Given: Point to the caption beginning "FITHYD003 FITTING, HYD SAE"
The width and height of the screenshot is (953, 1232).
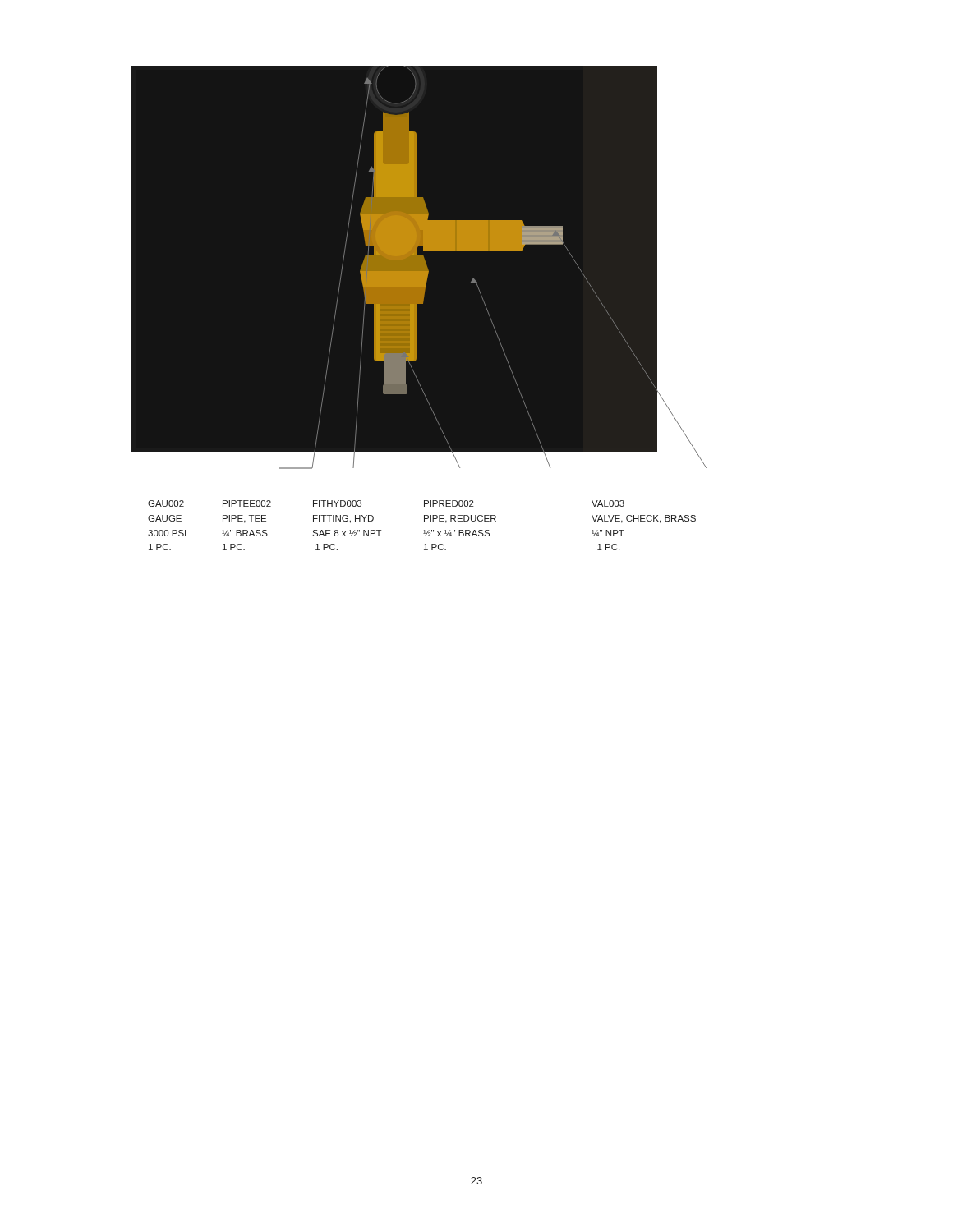Looking at the screenshot, I should [x=347, y=525].
